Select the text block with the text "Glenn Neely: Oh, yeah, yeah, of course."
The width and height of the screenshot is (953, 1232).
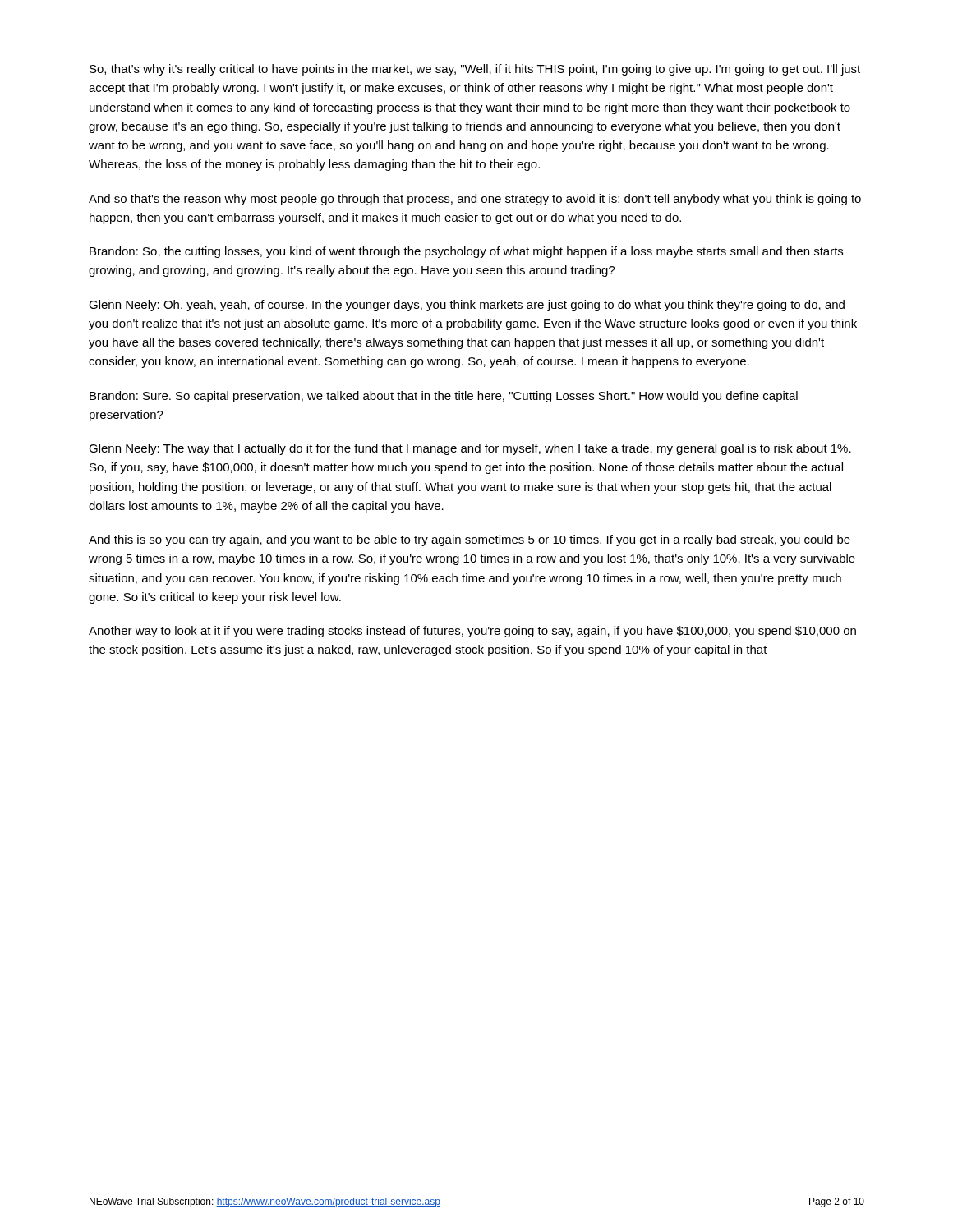473,333
